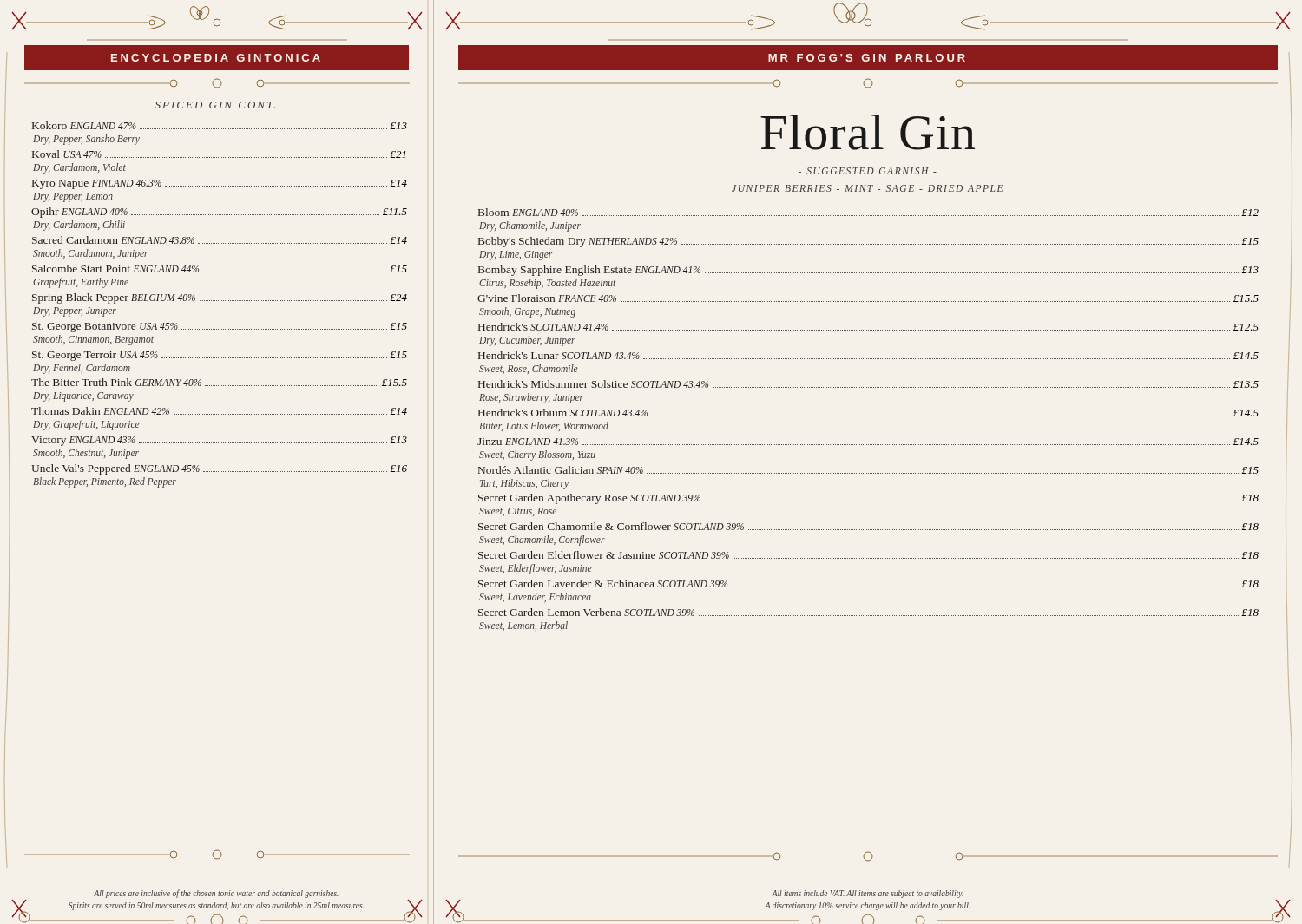Click on the text starting "SPICED GIN CONT."
The width and height of the screenshot is (1302, 924).
tap(217, 105)
